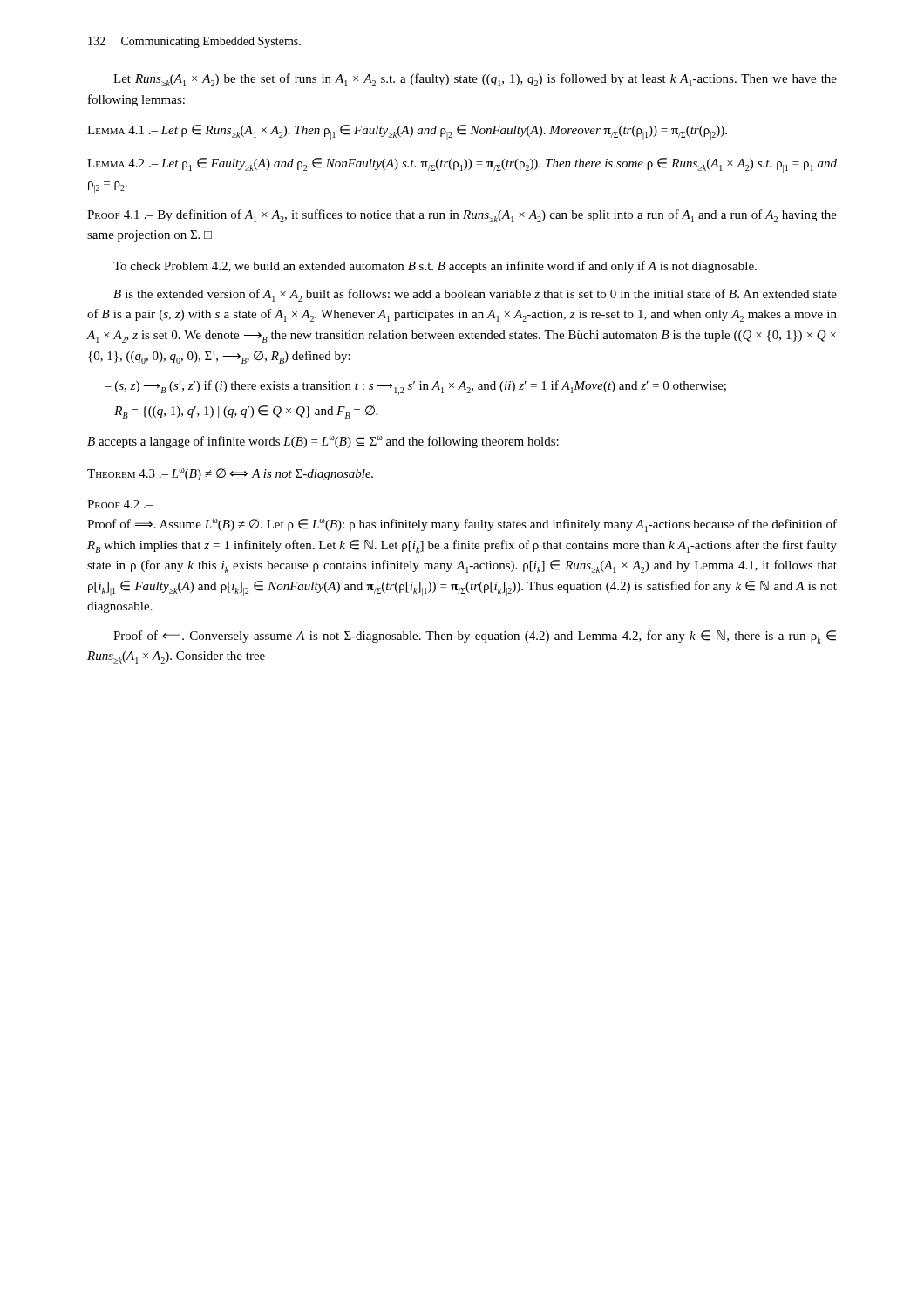Click on the list item that says "– (s, z) ⟶B (s′, z′)"
This screenshot has height=1308, width=924.
[416, 387]
